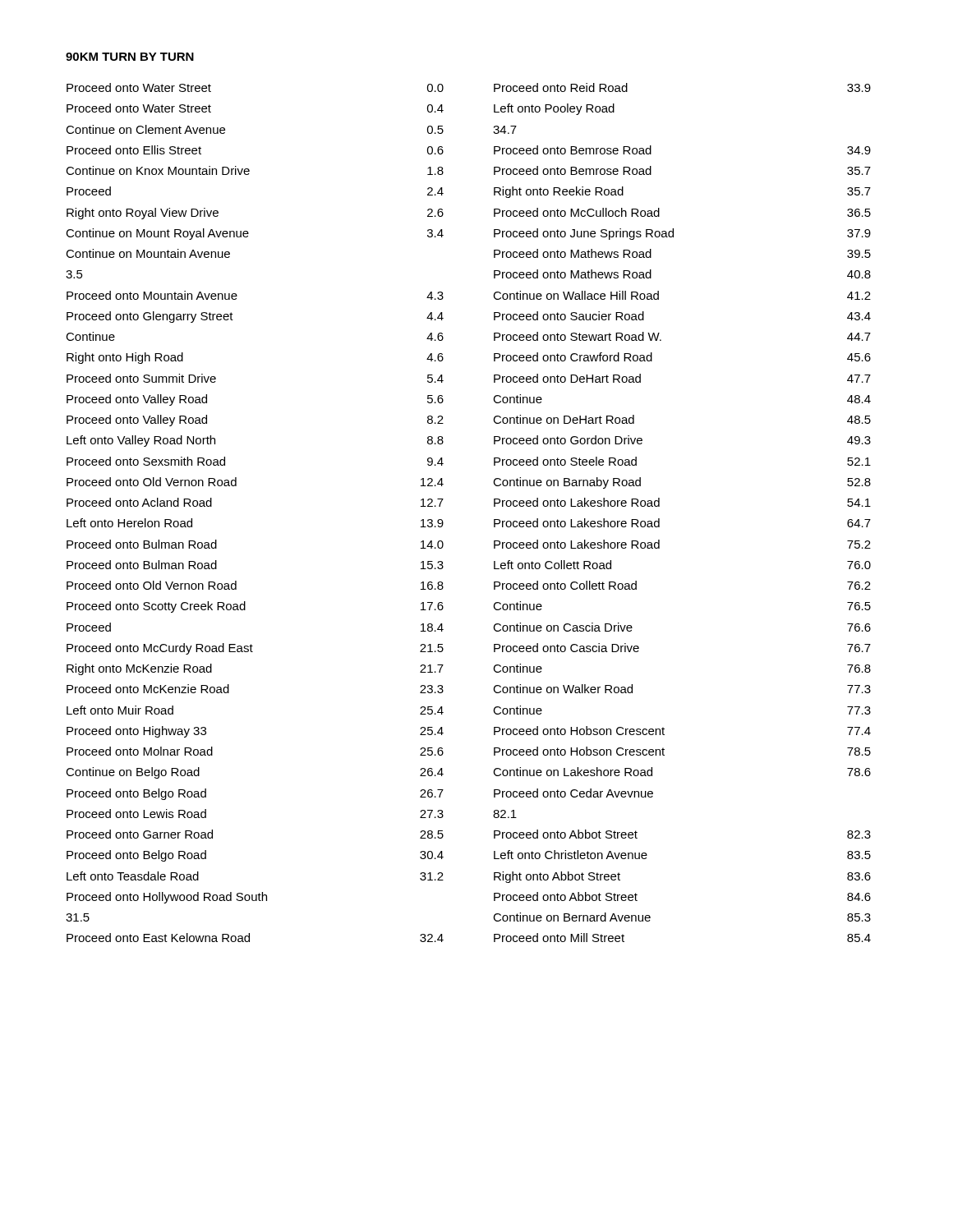Point to the passage starting "Proceed onto Lewis Road27.3"
This screenshot has width=953, height=1232.
[x=134, y=814]
